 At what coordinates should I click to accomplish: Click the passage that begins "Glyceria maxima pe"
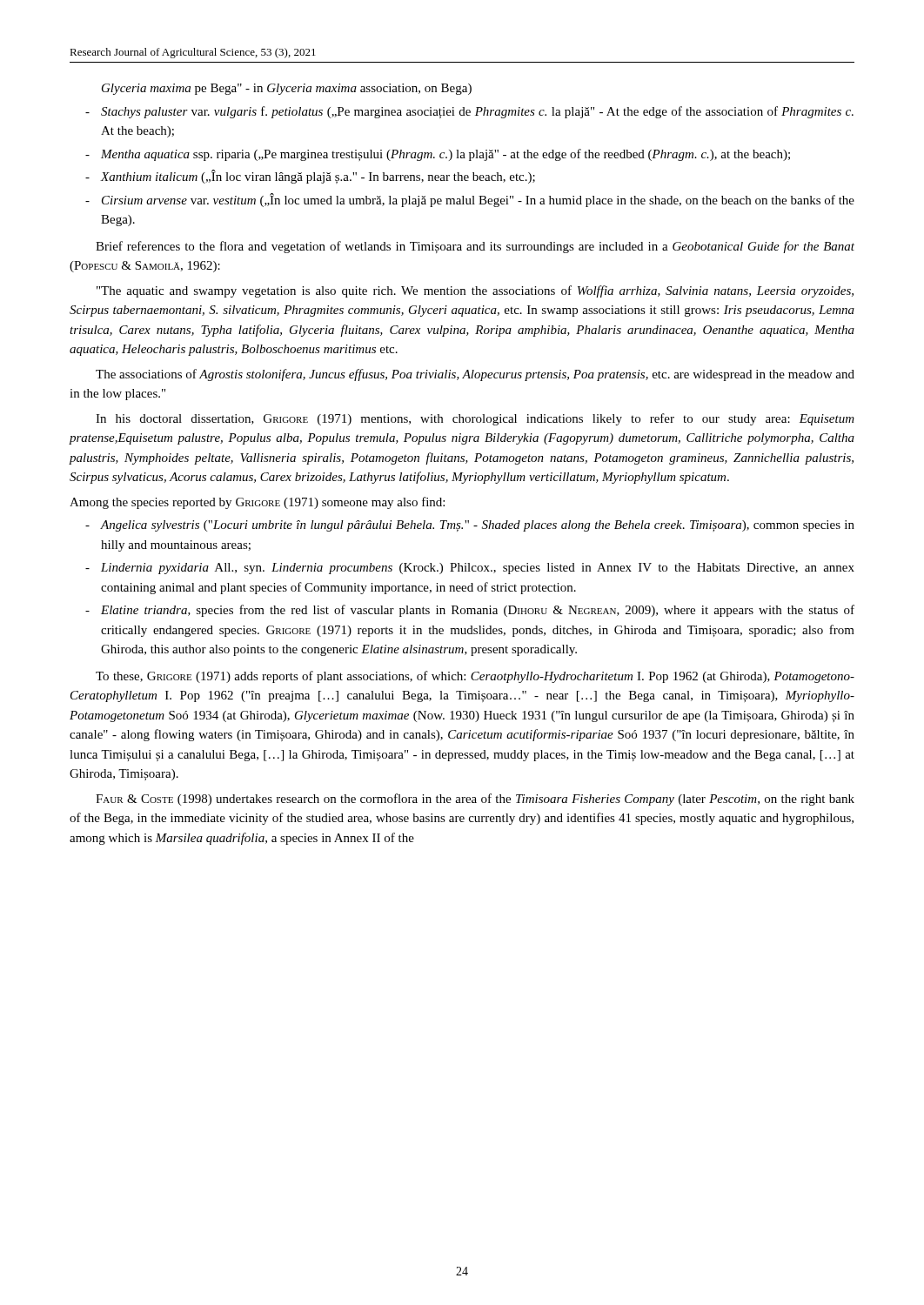(286, 88)
